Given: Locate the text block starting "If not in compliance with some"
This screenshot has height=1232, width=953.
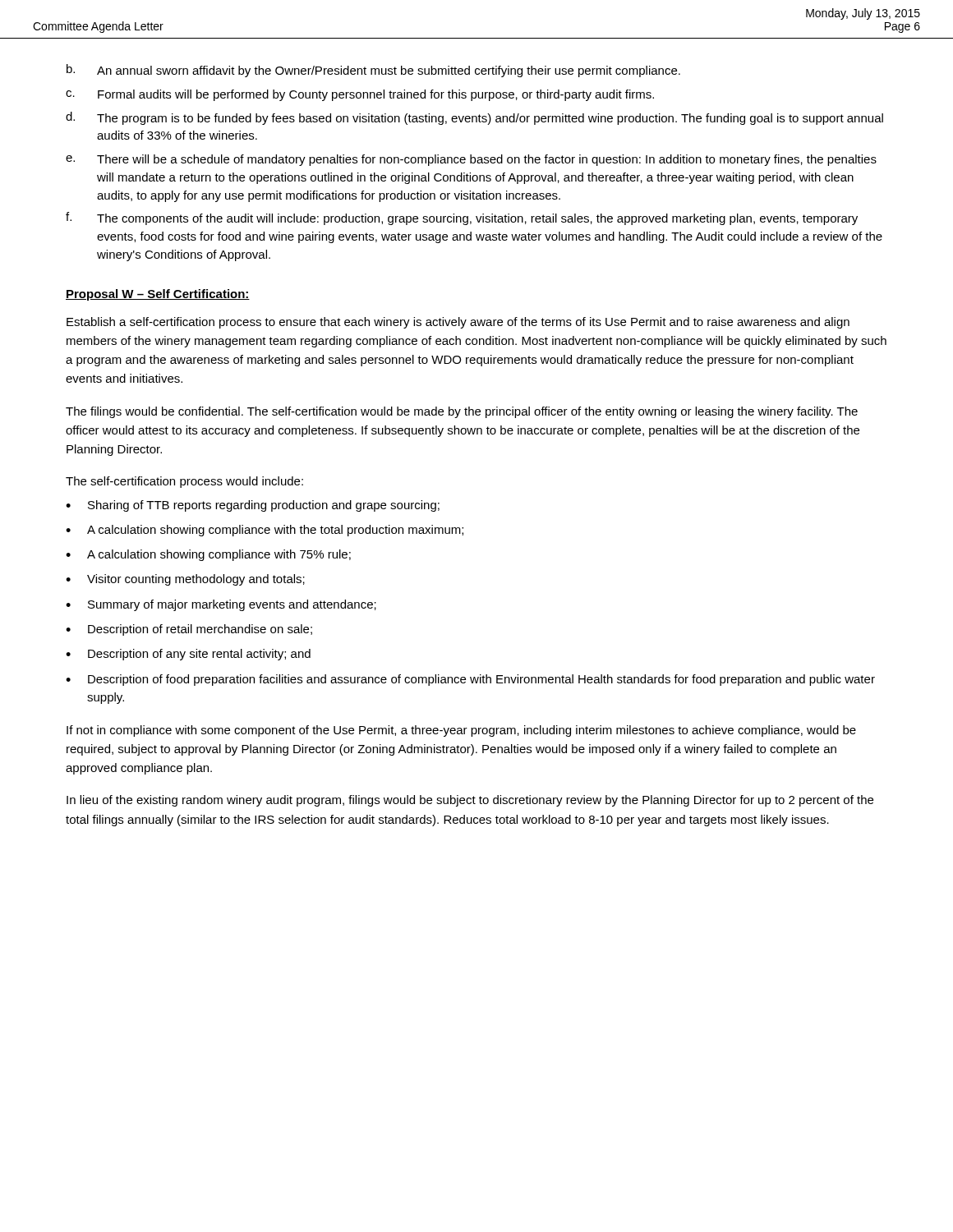Looking at the screenshot, I should 461,749.
